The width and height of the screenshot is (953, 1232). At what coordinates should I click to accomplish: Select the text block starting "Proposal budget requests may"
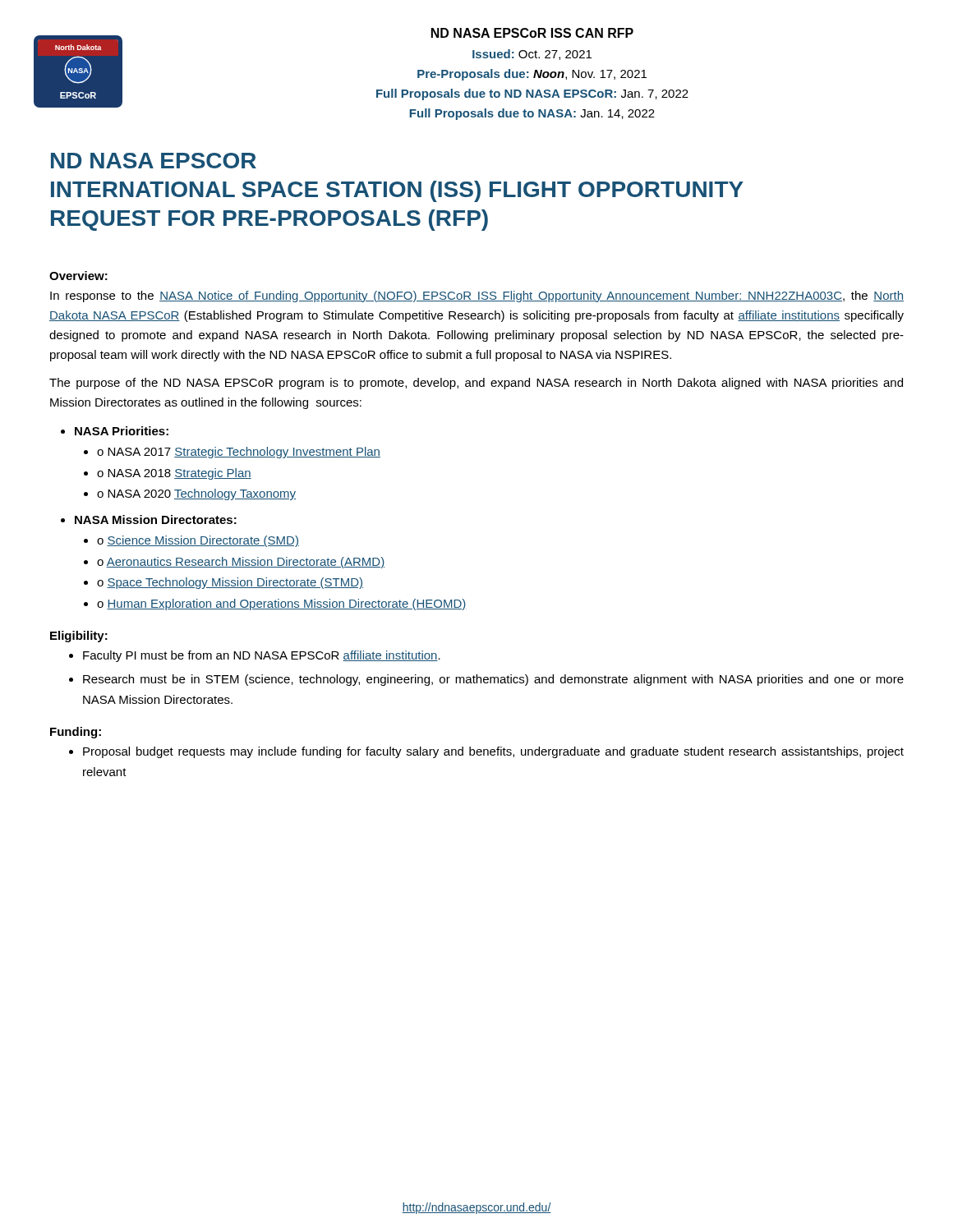493,762
